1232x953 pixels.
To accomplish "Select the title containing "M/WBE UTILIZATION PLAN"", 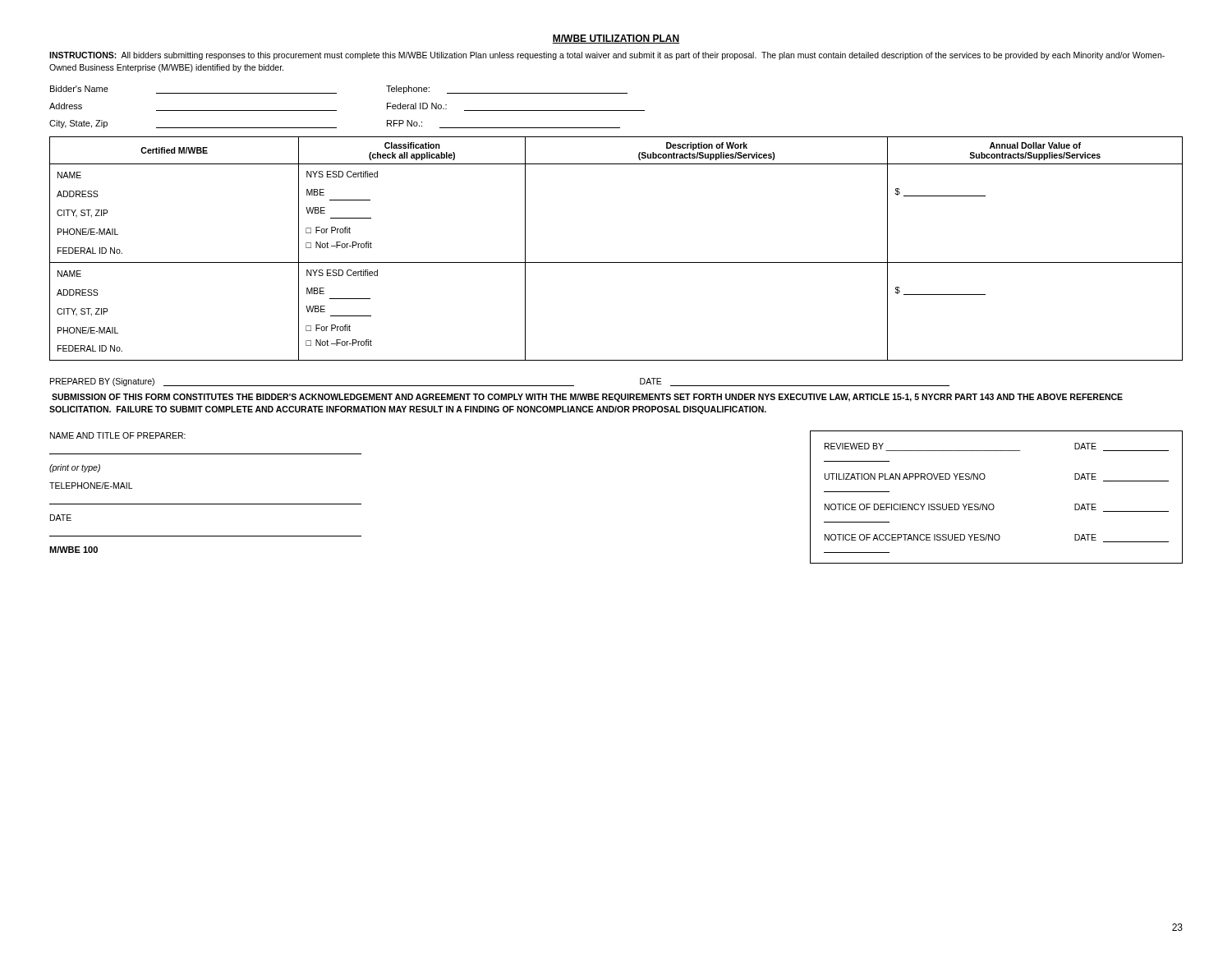I will coord(616,39).
